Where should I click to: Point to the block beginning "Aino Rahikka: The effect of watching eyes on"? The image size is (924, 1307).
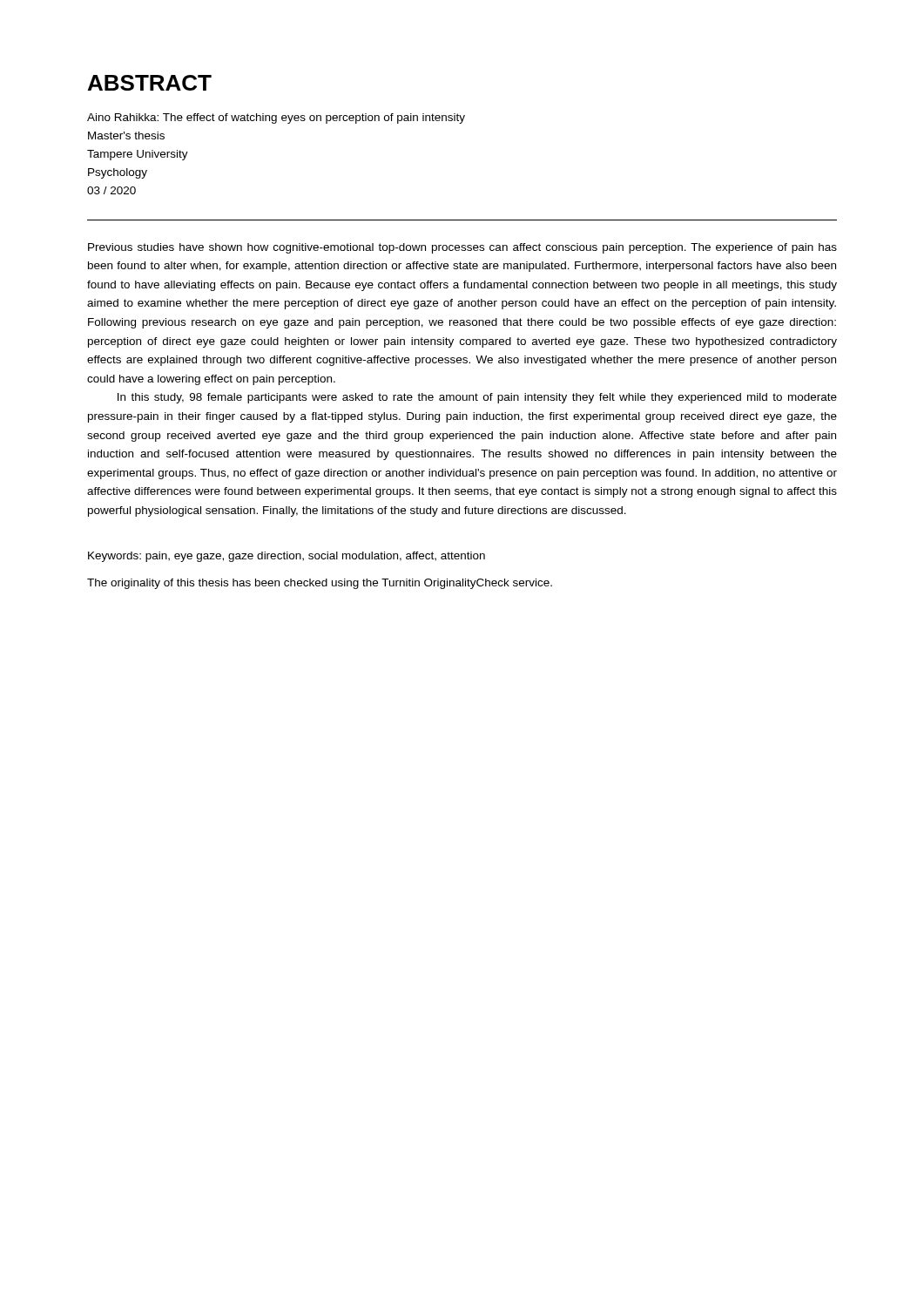276,119
